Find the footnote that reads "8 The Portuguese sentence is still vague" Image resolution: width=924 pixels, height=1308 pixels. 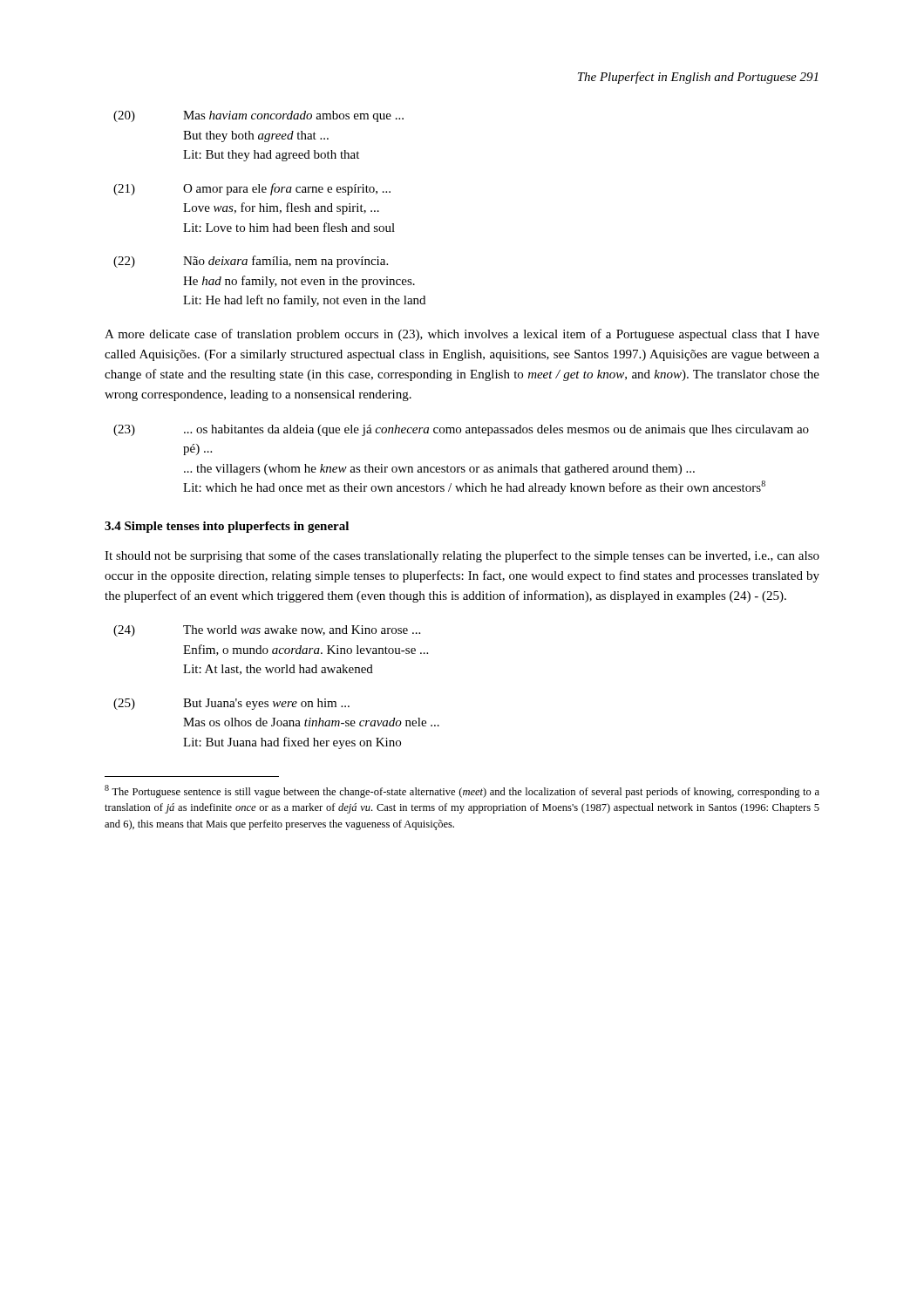click(x=462, y=807)
